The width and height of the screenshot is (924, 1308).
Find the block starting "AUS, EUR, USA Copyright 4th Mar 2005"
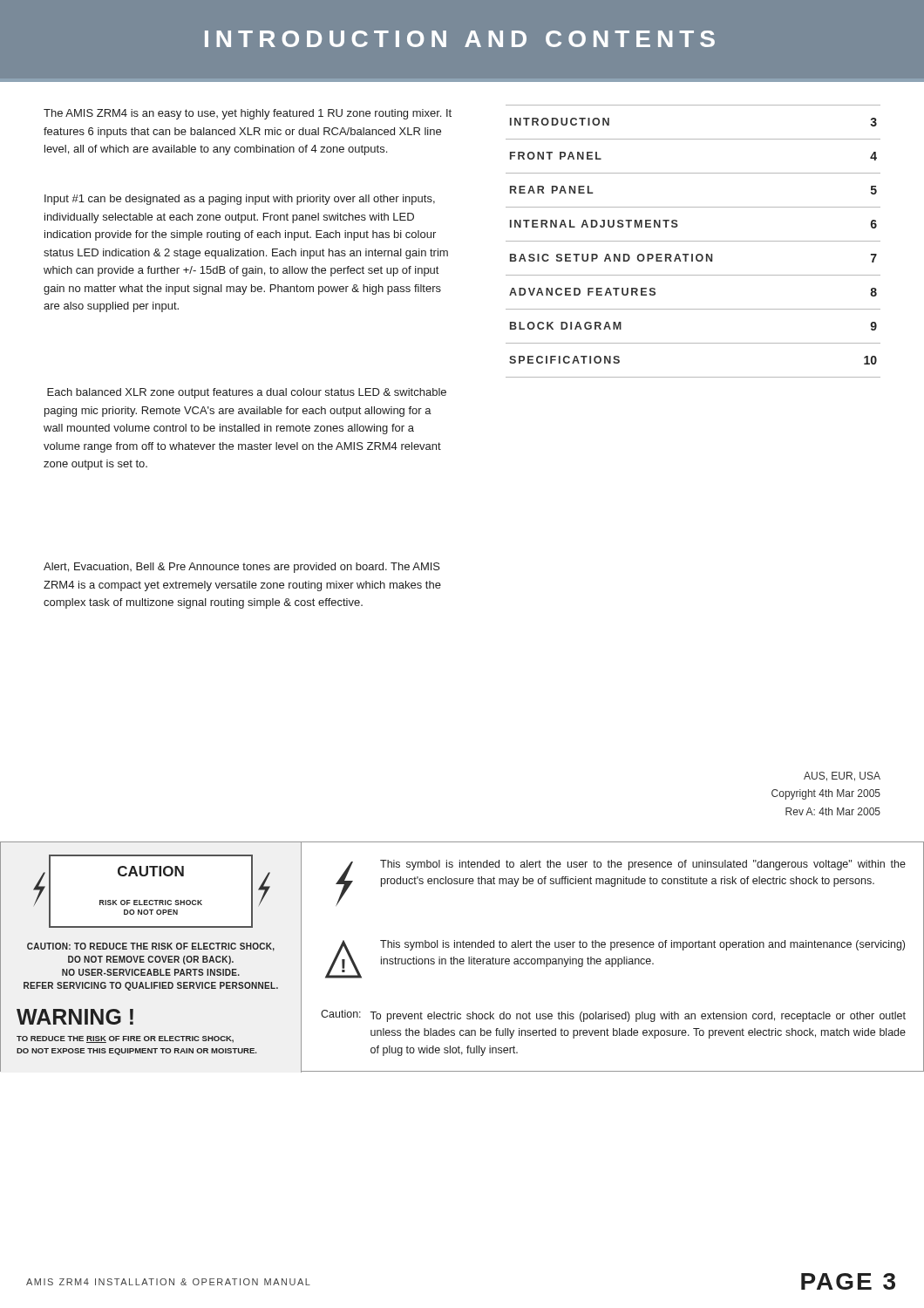click(x=826, y=794)
